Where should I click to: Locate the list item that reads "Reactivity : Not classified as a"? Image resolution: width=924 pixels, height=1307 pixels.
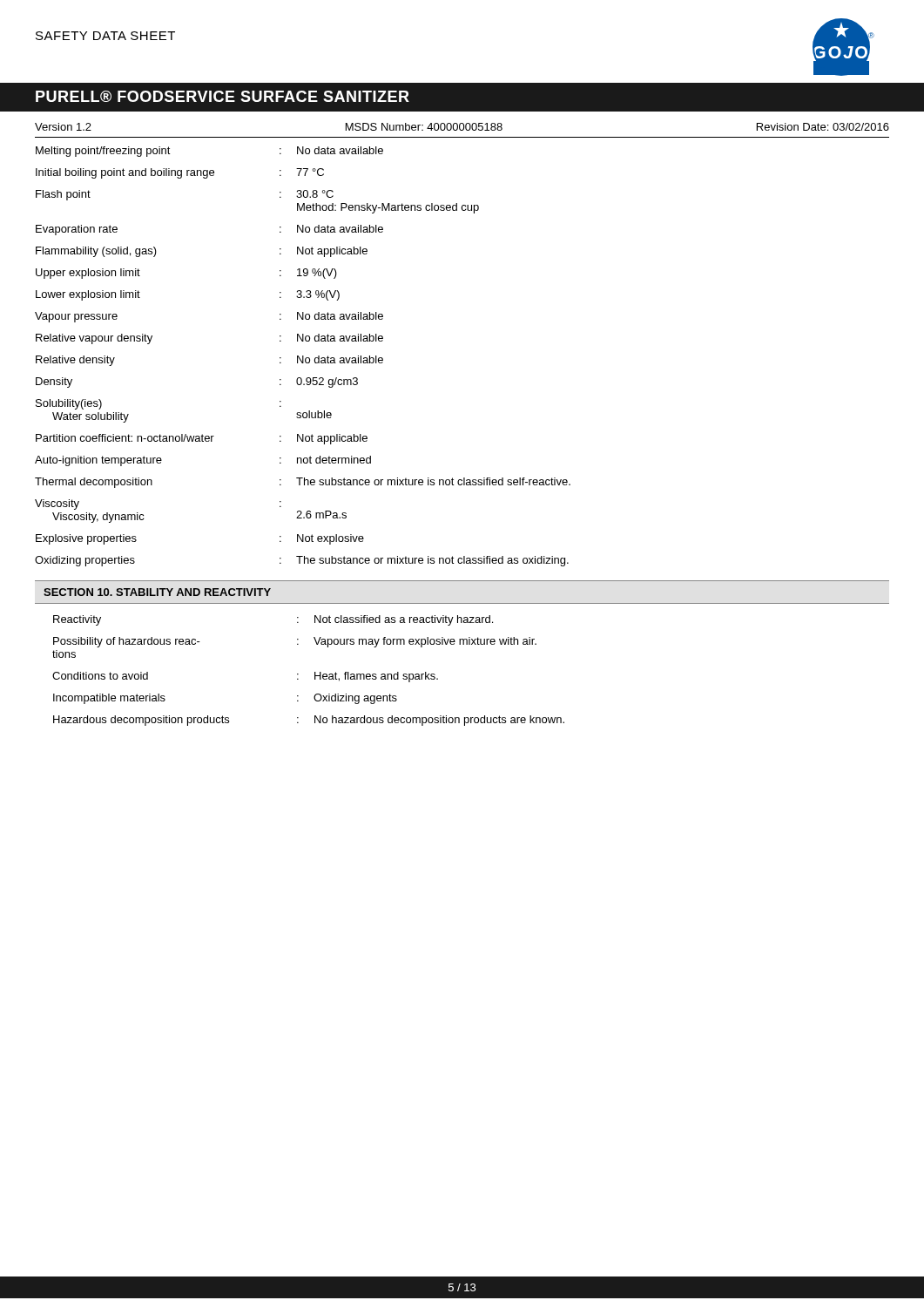point(471,619)
